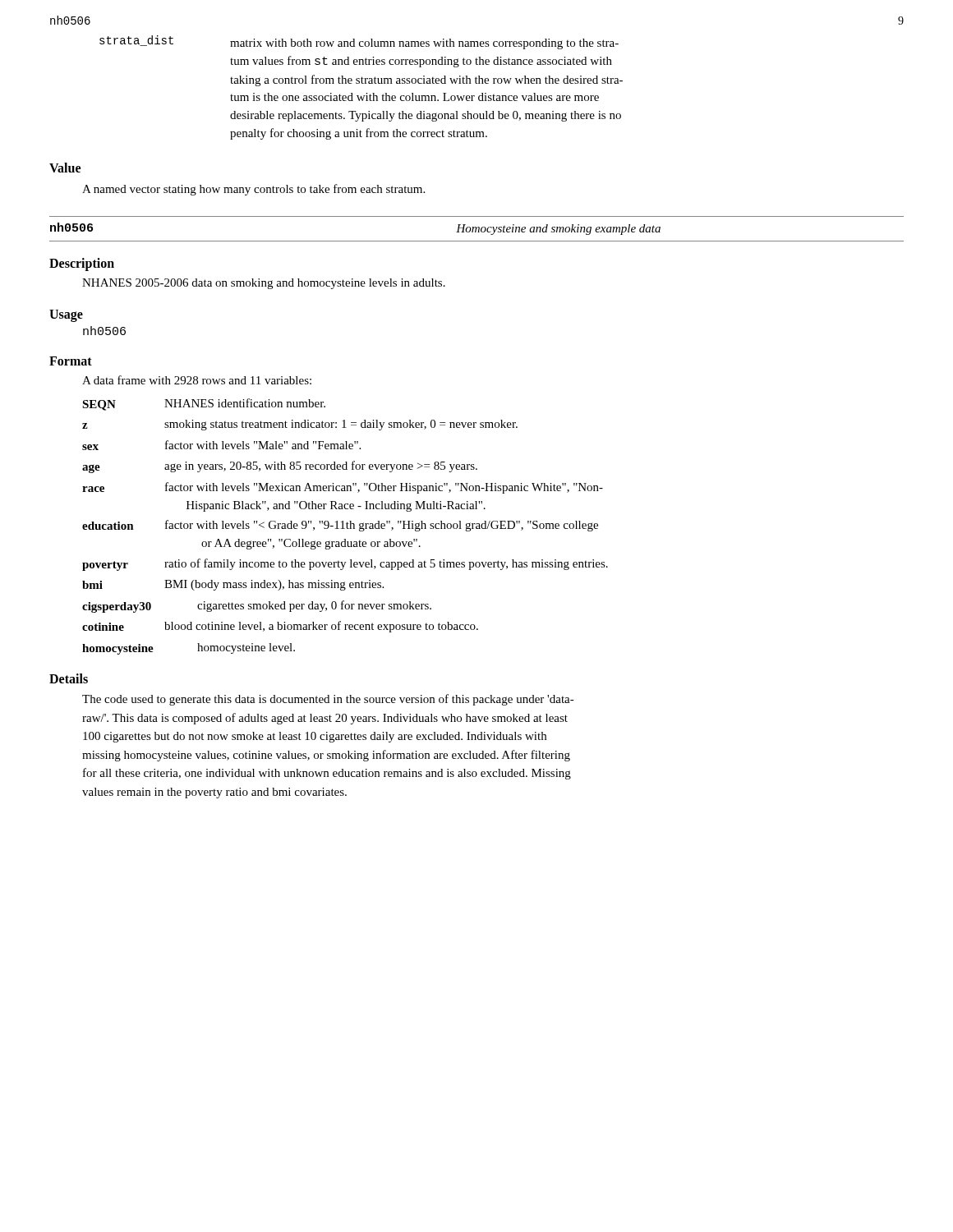This screenshot has height=1232, width=953.
Task: Select the passage starting "SEQN NHANES identification number."
Action: [x=204, y=404]
